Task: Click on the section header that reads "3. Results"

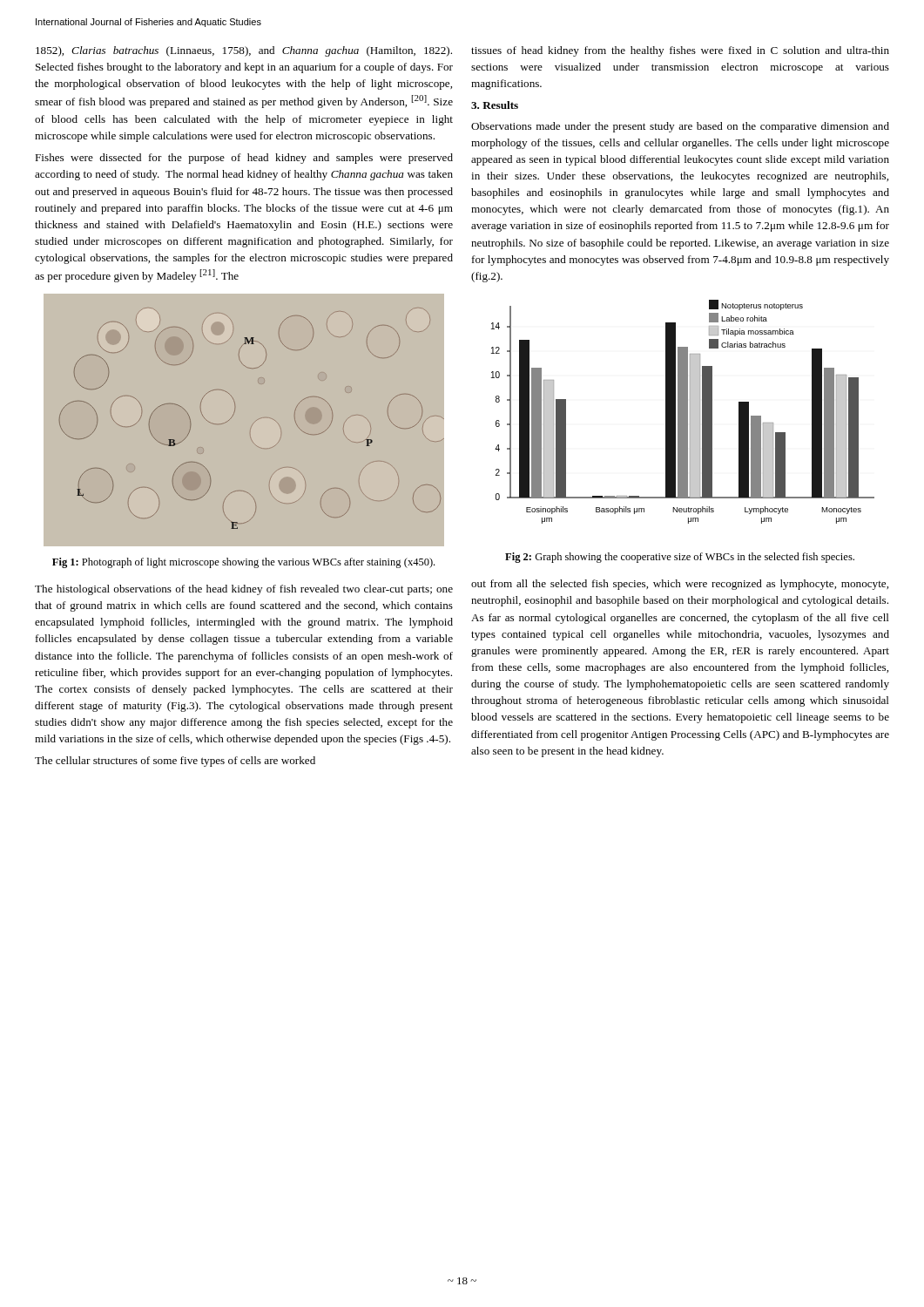Action: tap(495, 105)
